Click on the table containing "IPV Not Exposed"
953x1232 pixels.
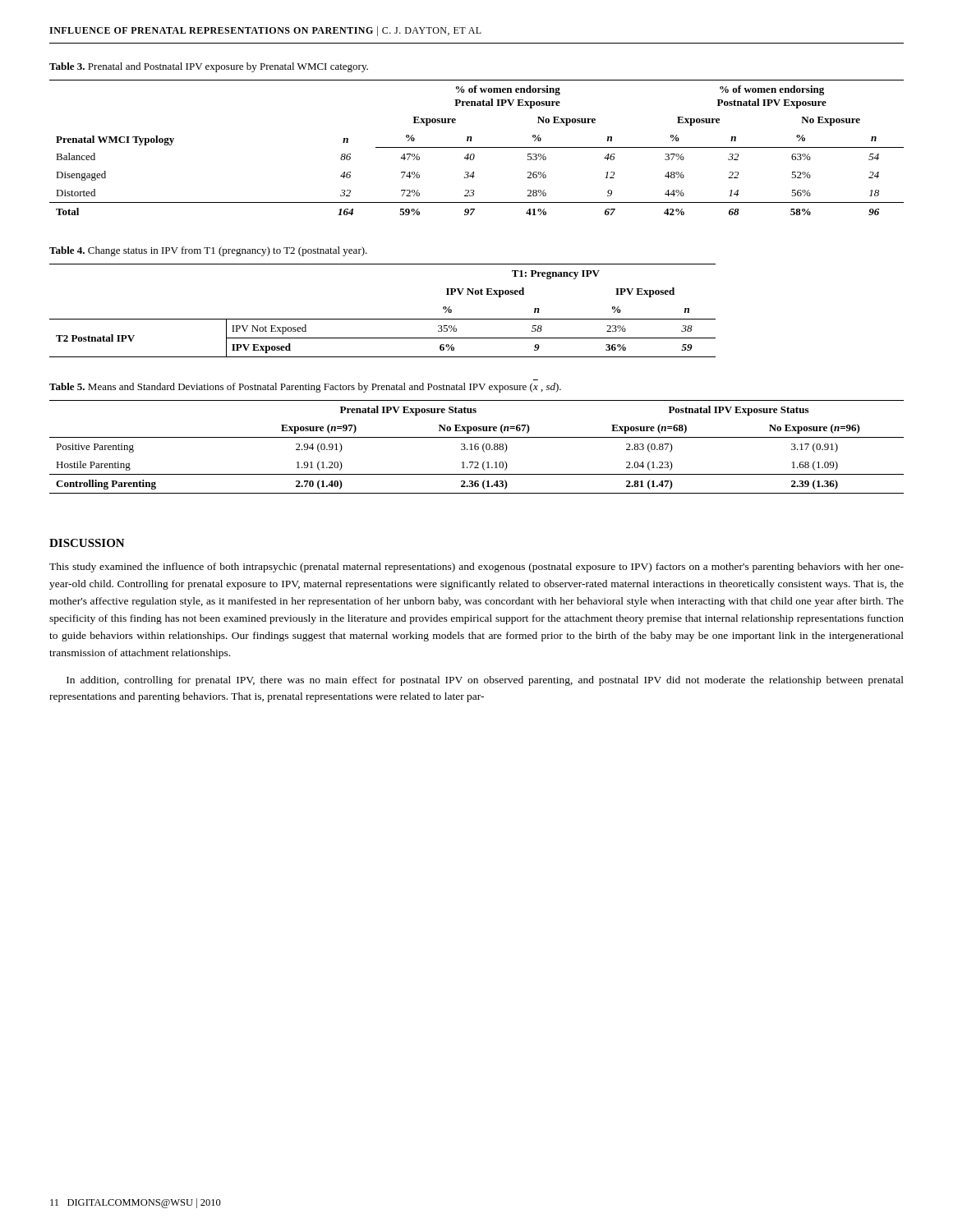pos(476,310)
